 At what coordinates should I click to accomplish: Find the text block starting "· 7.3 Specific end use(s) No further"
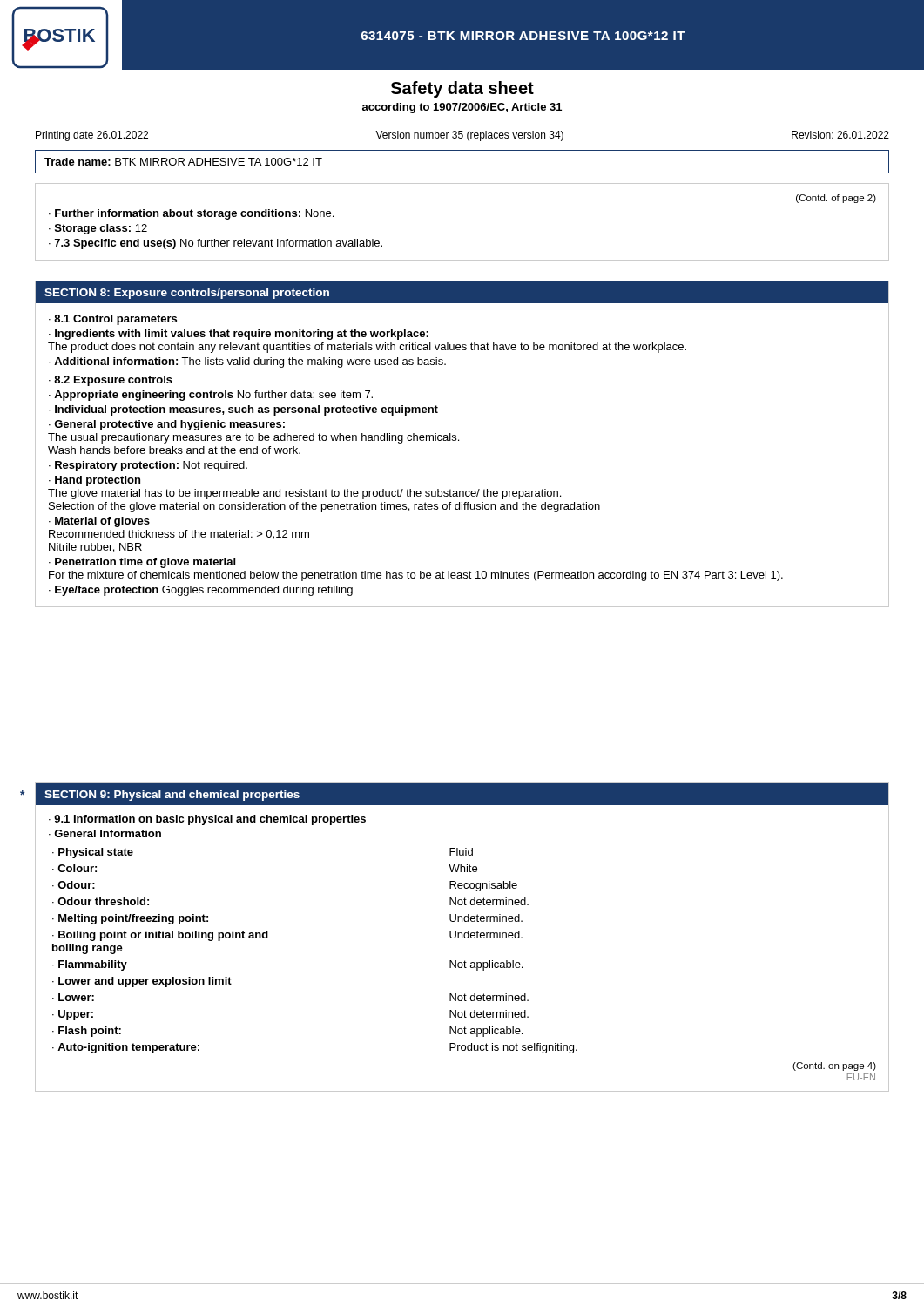(216, 243)
